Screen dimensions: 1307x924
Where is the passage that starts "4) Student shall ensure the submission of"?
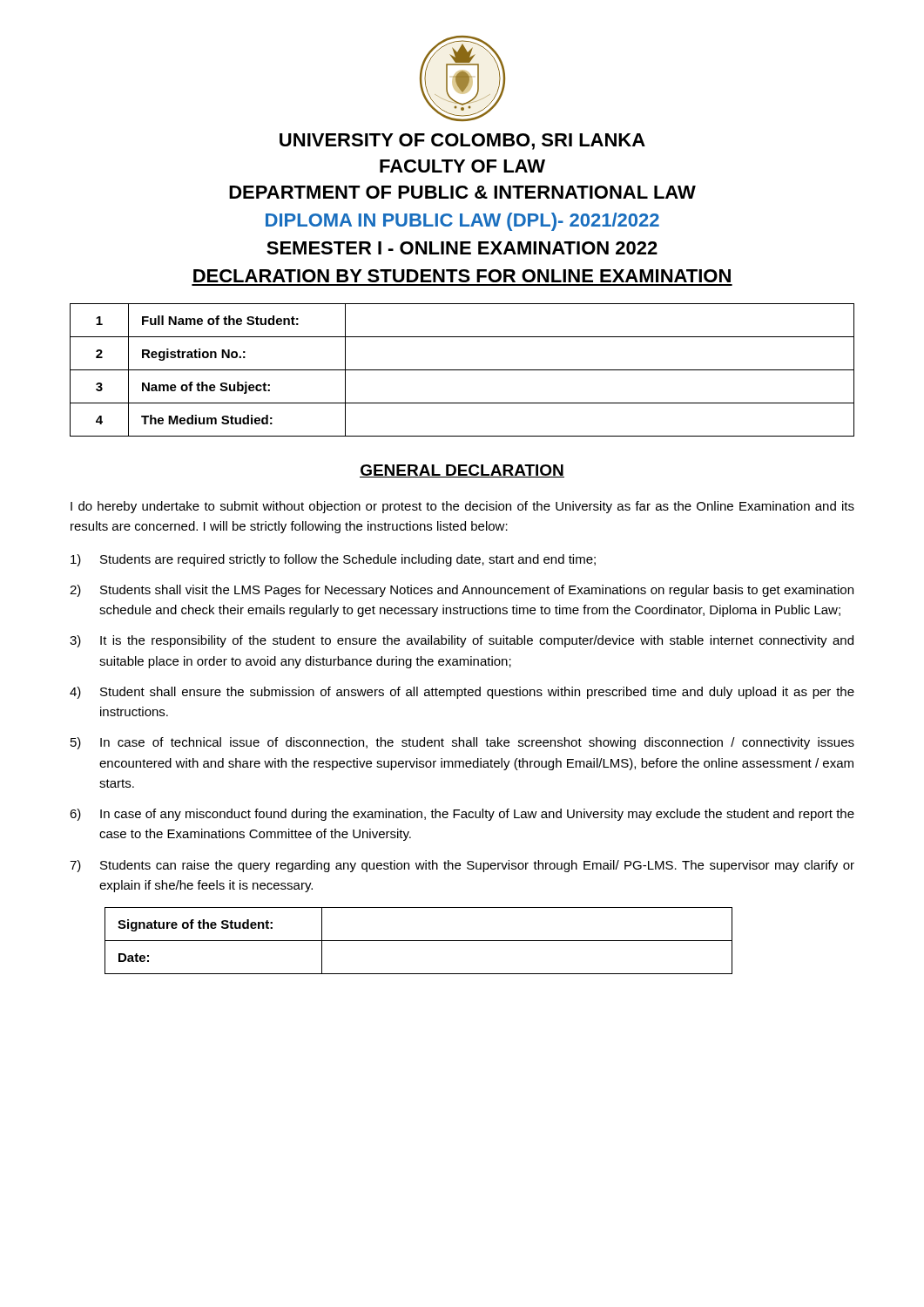[462, 701]
